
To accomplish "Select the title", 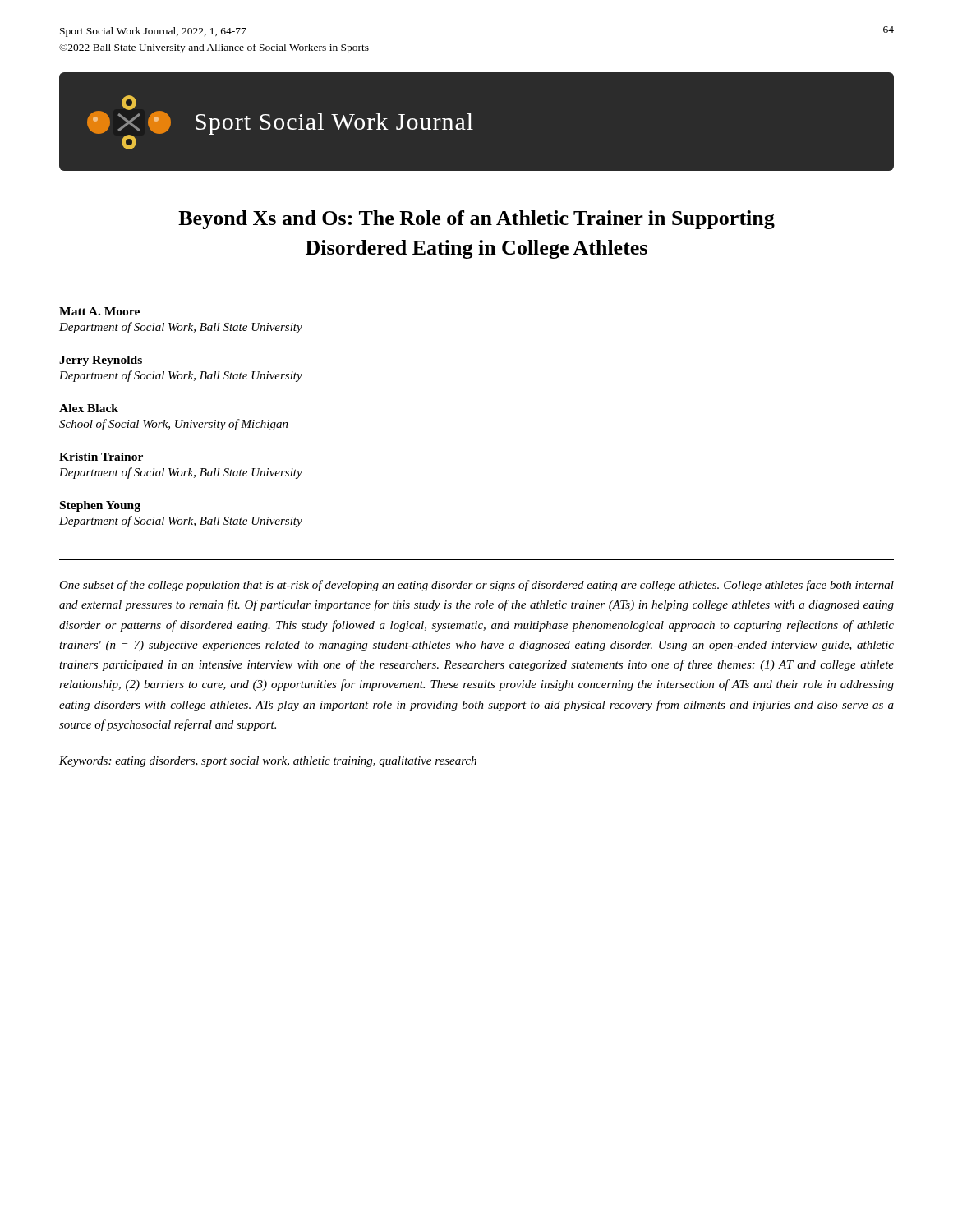I will pyautogui.click(x=476, y=234).
